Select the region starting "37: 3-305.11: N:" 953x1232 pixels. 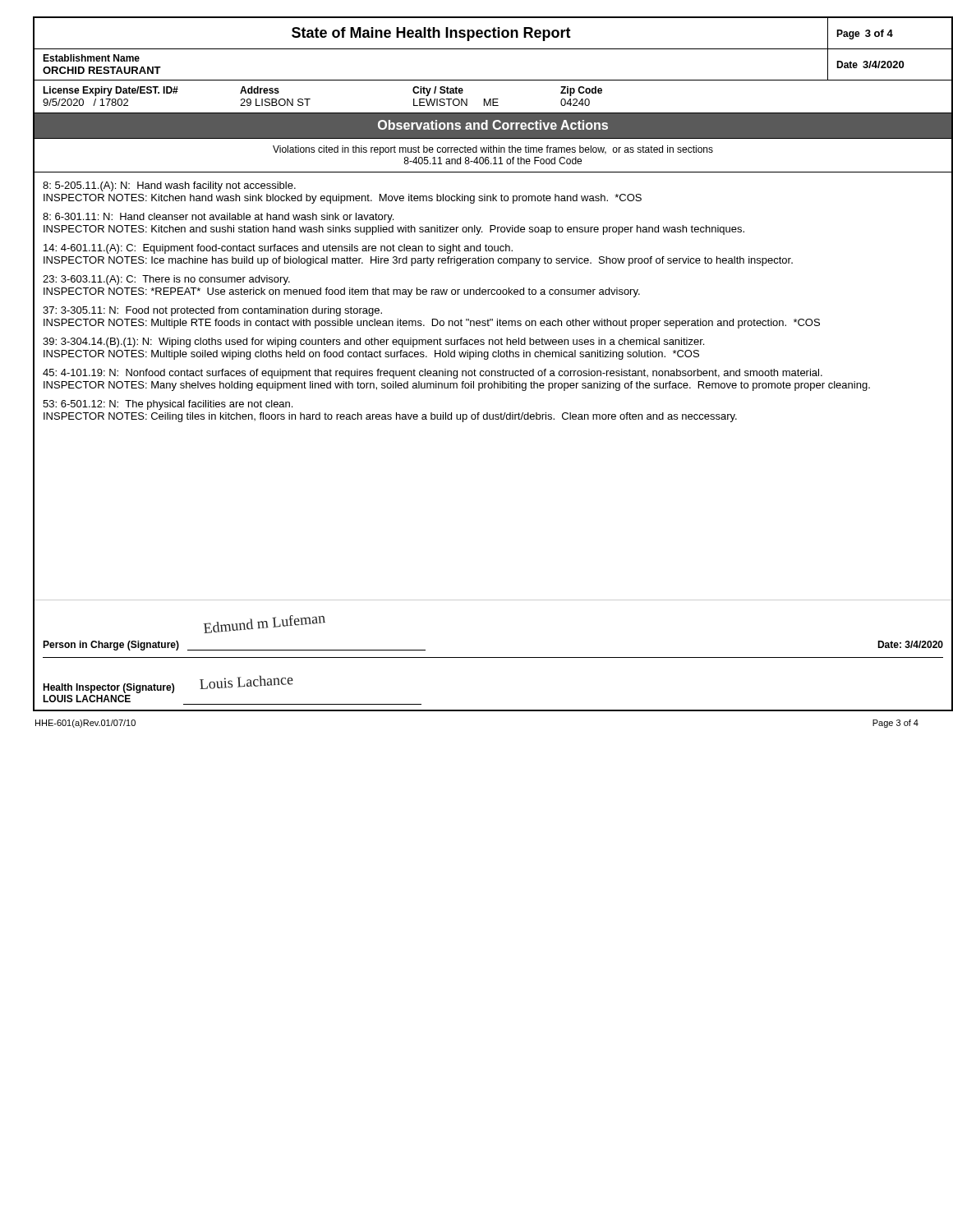213,310
